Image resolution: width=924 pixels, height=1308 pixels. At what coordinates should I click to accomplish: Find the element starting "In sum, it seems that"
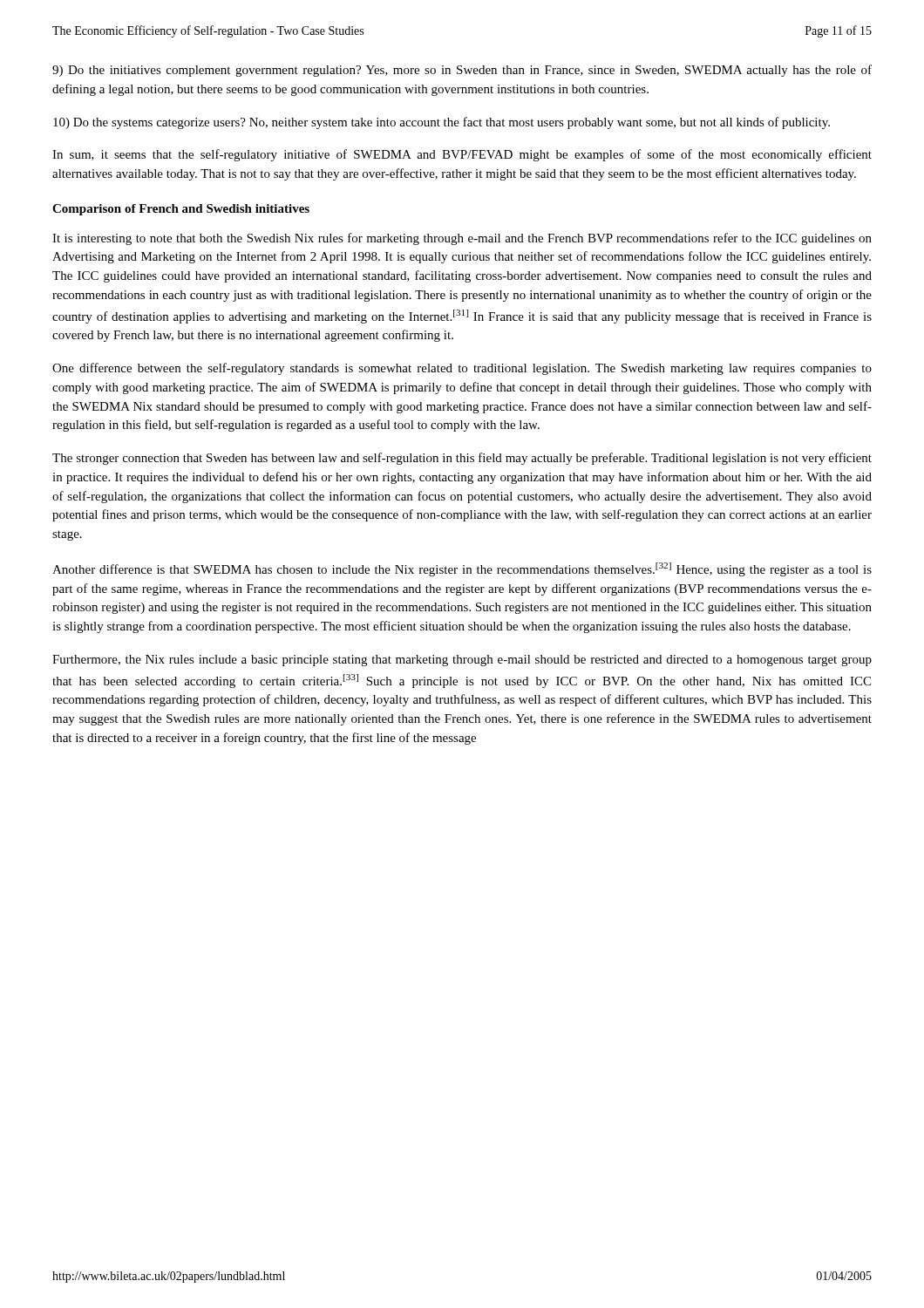pyautogui.click(x=462, y=165)
